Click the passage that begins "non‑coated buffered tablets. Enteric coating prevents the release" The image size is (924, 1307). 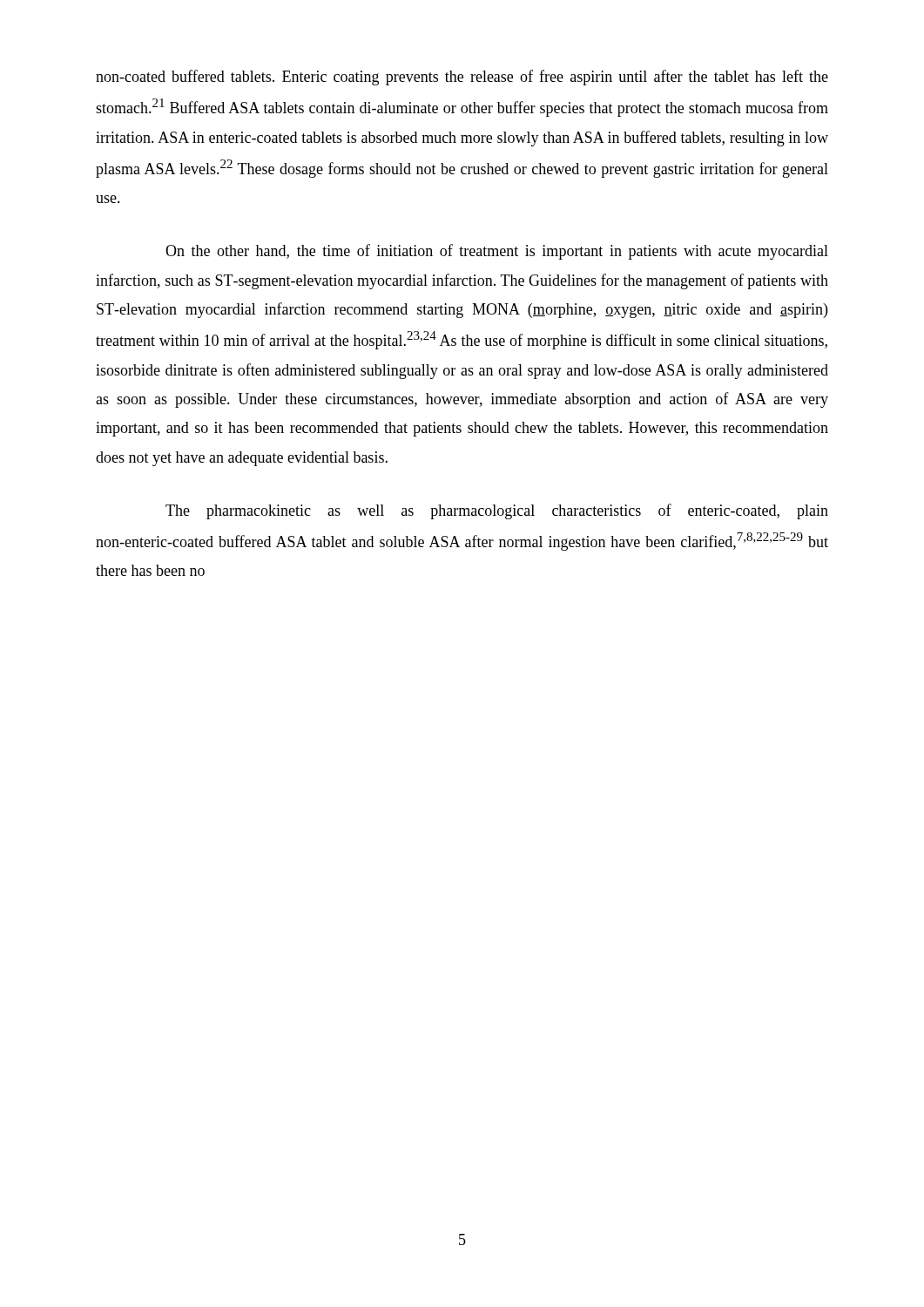click(x=462, y=137)
